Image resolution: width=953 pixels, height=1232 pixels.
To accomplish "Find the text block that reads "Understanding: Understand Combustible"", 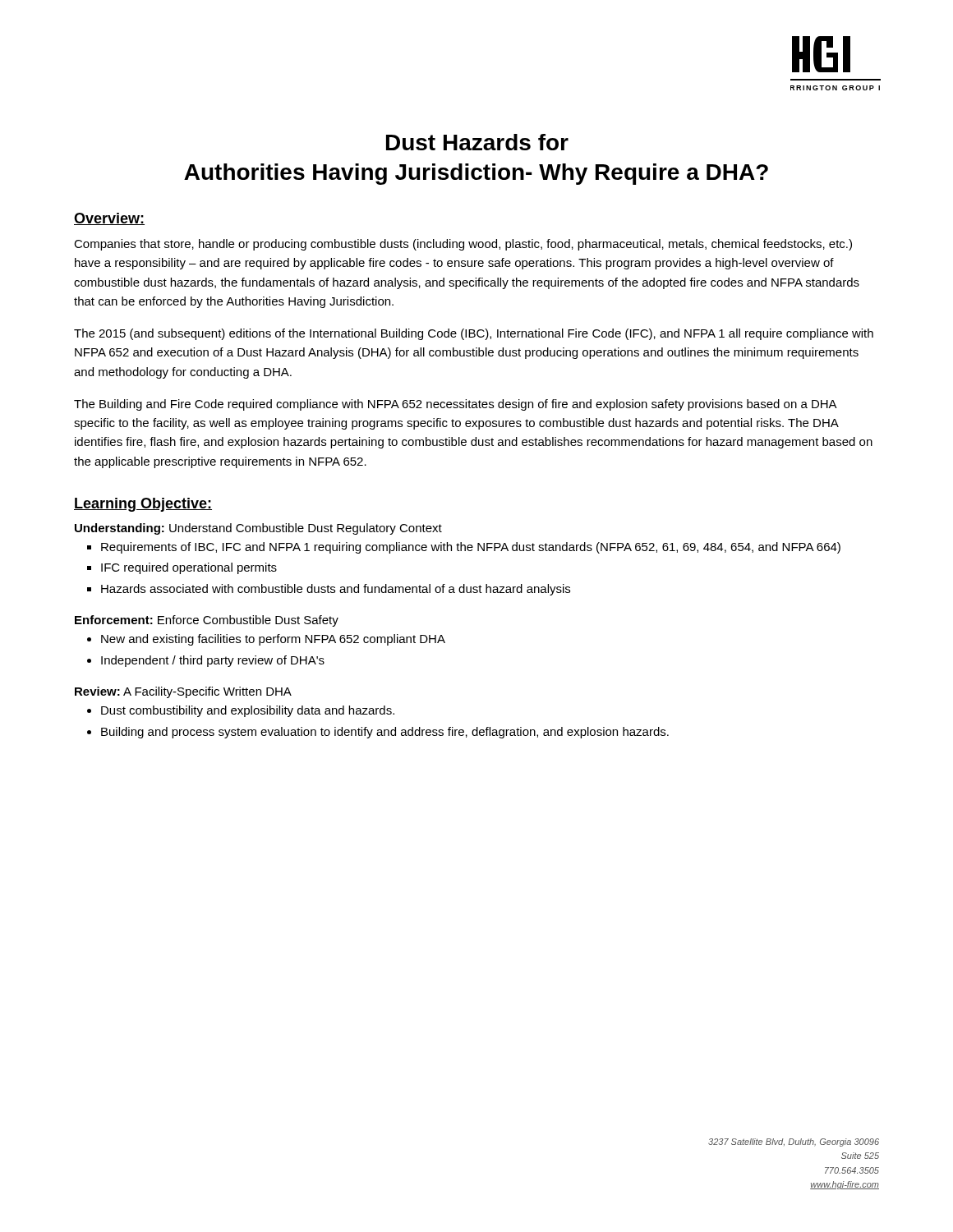I will pos(258,527).
